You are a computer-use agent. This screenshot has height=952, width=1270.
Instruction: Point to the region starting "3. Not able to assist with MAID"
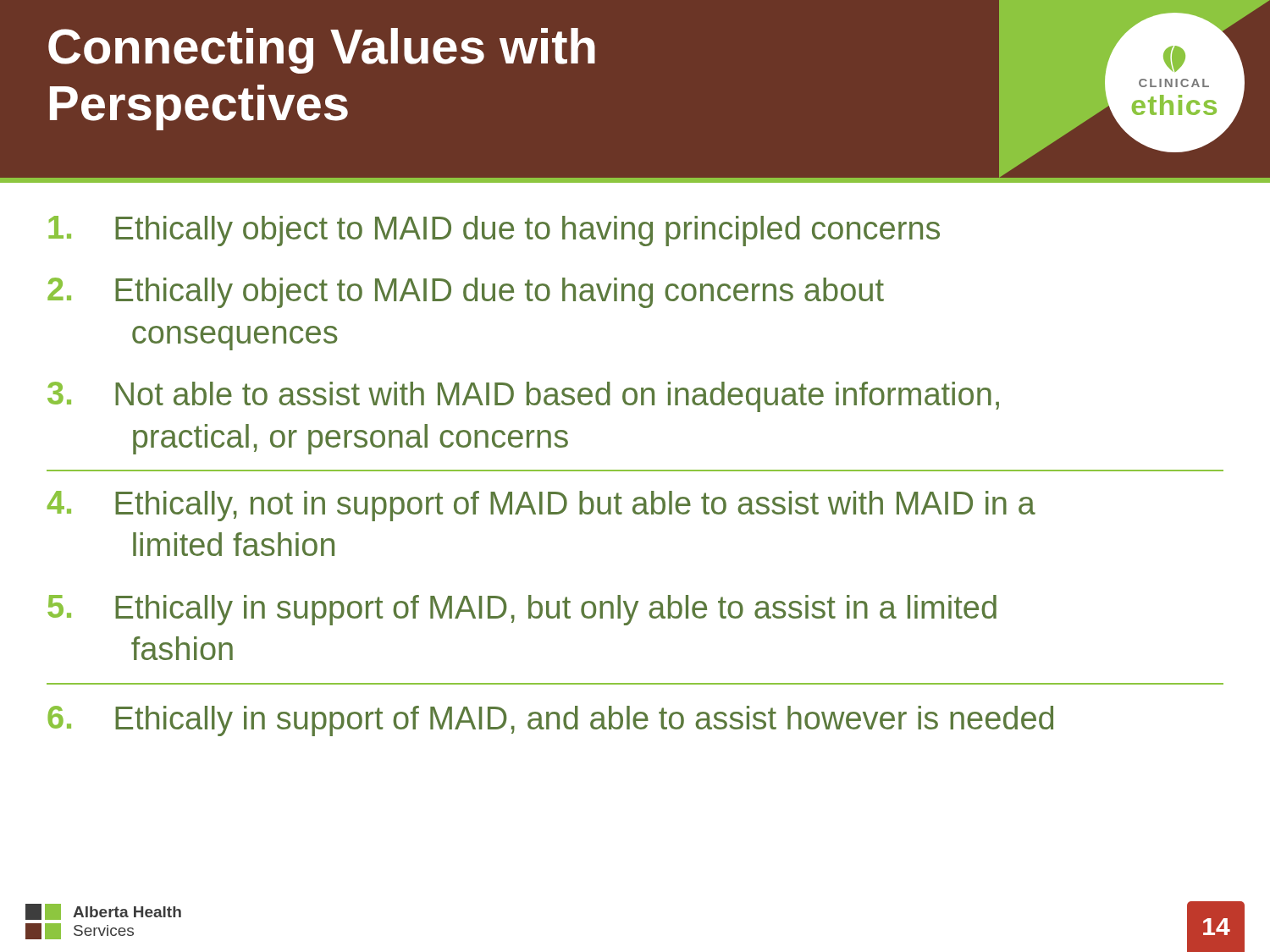coord(524,416)
